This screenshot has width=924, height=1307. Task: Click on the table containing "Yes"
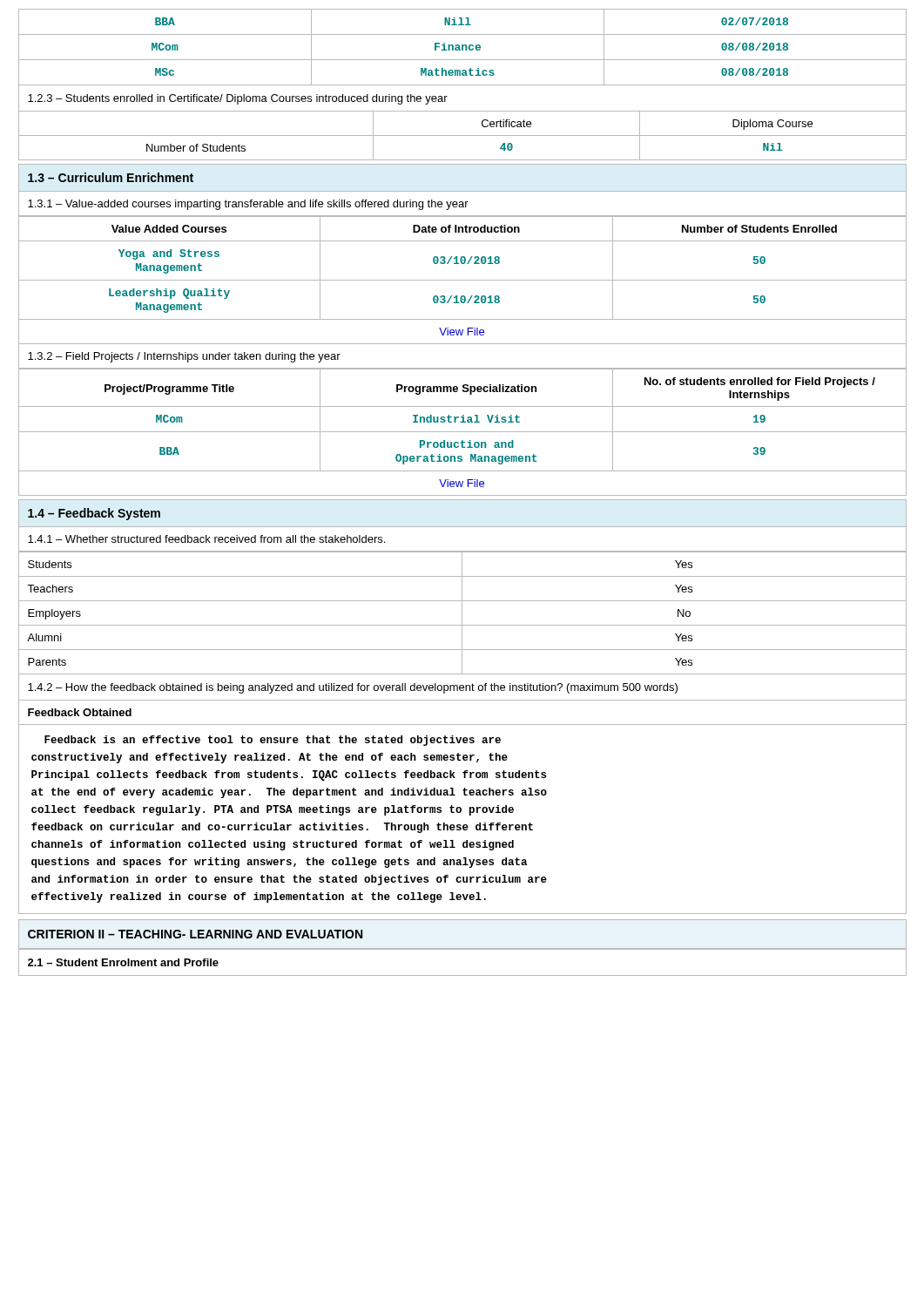tap(462, 613)
